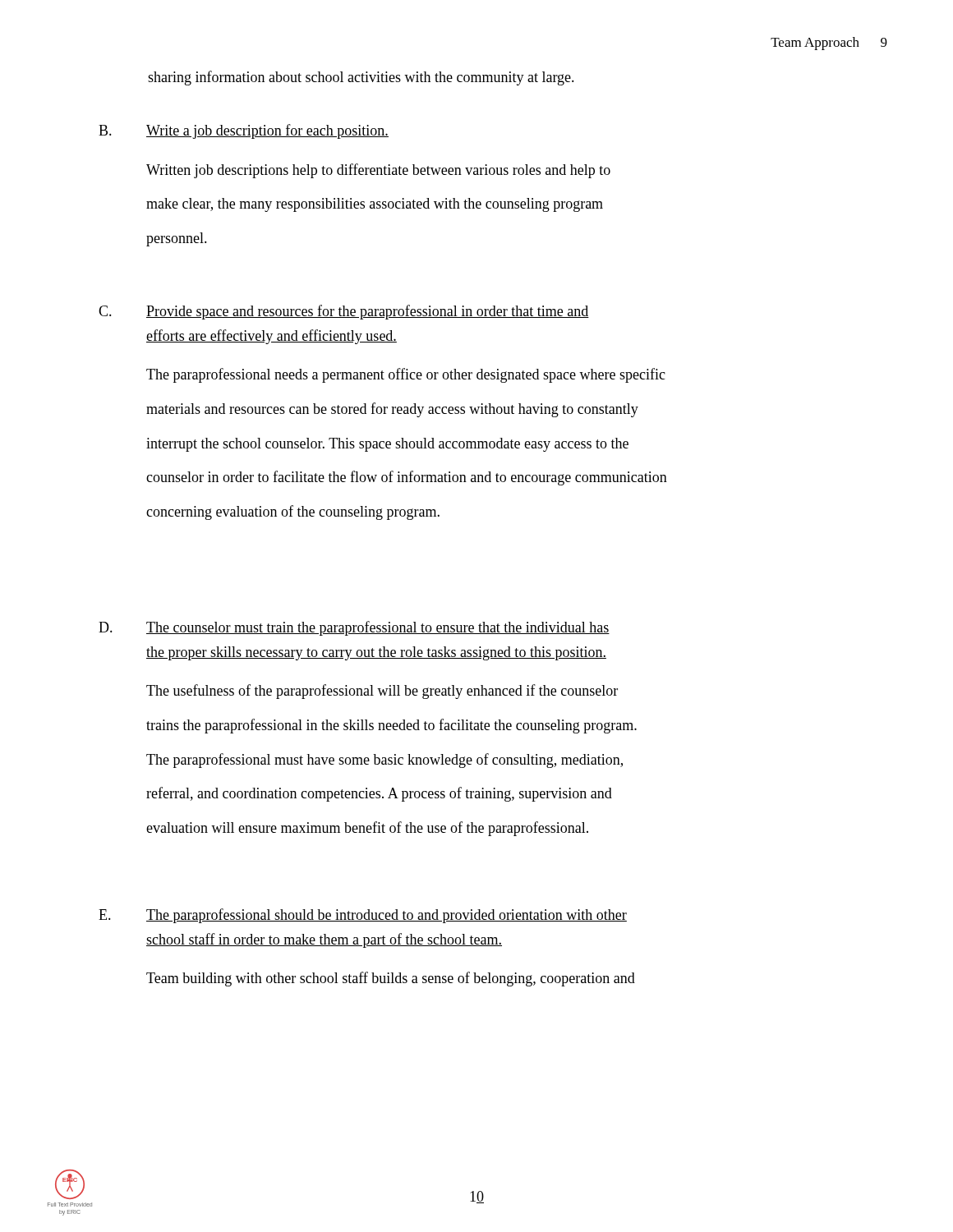Find the region starting "E. The paraprofessional should be introduced to and"
This screenshot has height=1232, width=953.
[x=367, y=947]
